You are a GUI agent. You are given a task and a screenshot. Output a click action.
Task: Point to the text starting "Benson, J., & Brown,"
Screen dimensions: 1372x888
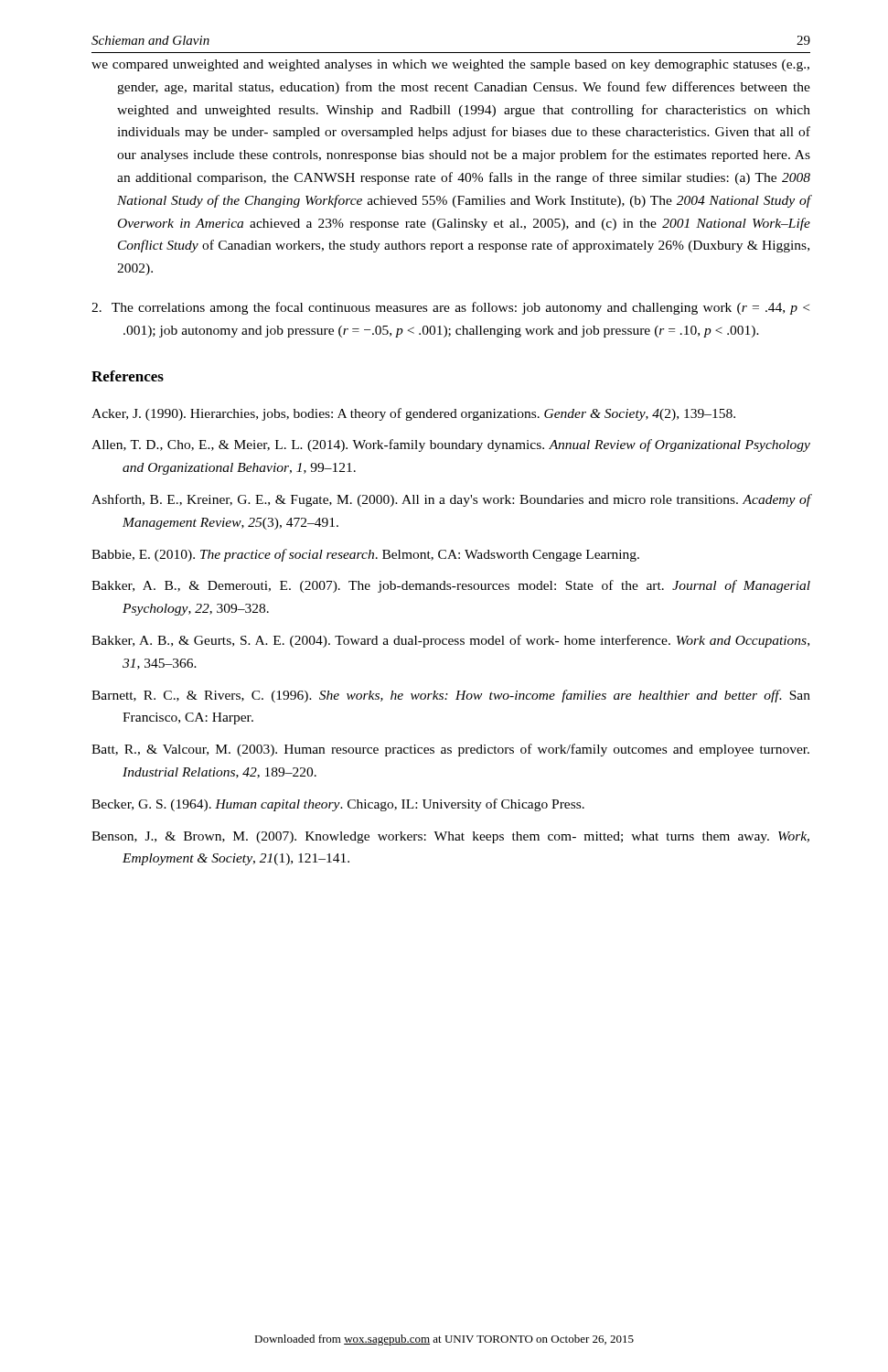tap(451, 846)
